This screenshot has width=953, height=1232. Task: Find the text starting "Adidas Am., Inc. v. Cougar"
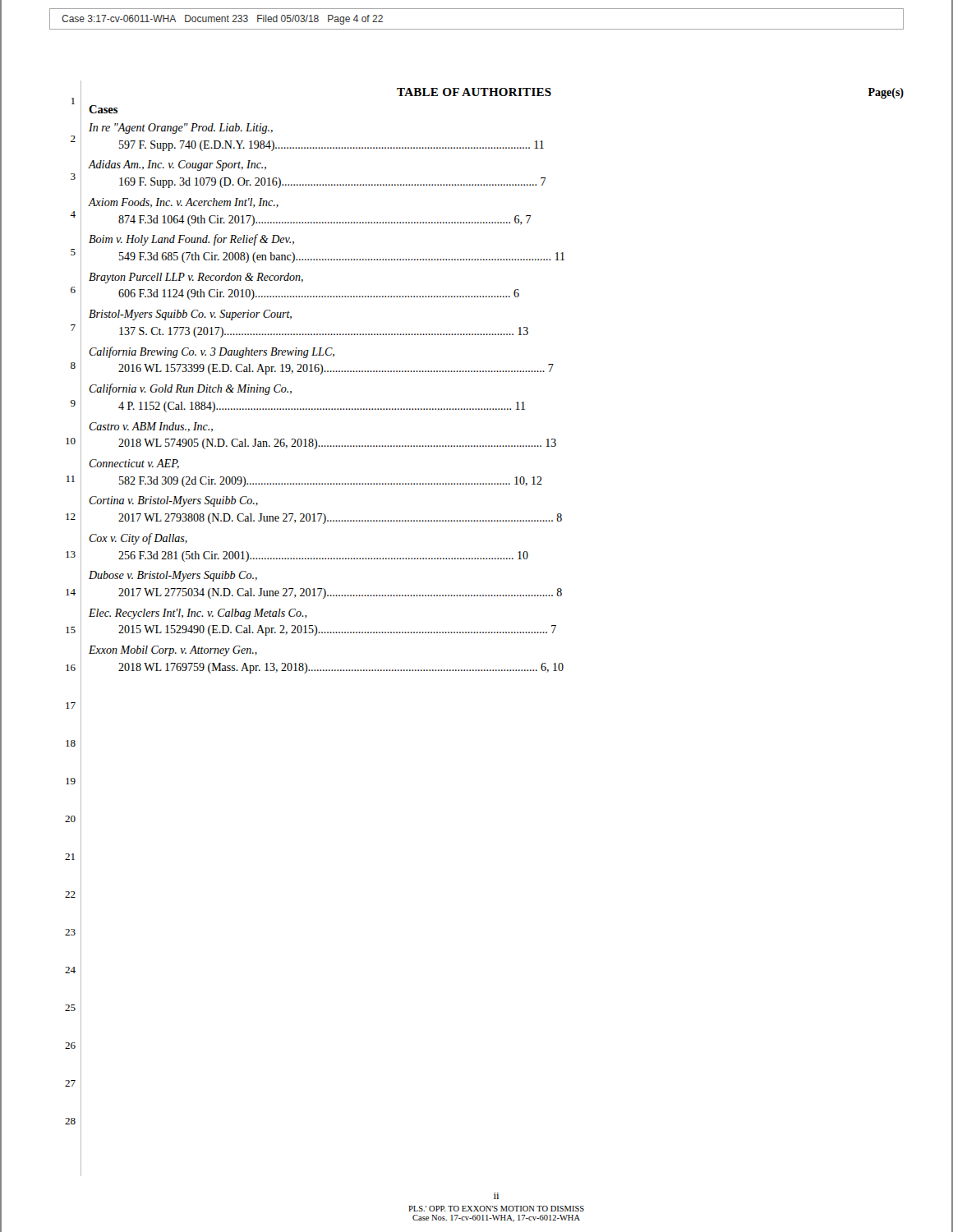click(496, 174)
